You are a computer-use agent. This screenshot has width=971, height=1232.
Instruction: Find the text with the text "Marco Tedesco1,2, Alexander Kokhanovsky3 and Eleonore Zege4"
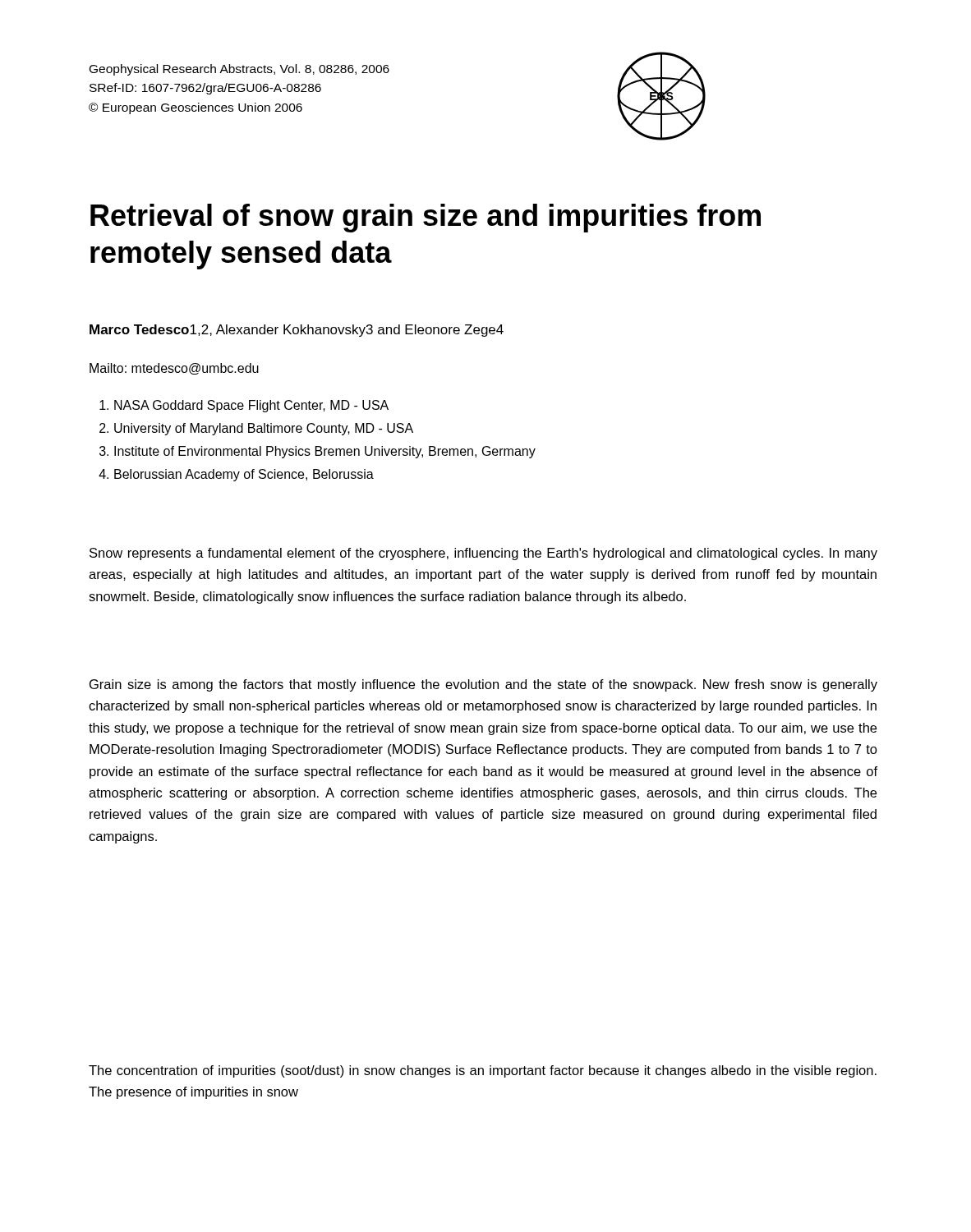[296, 330]
